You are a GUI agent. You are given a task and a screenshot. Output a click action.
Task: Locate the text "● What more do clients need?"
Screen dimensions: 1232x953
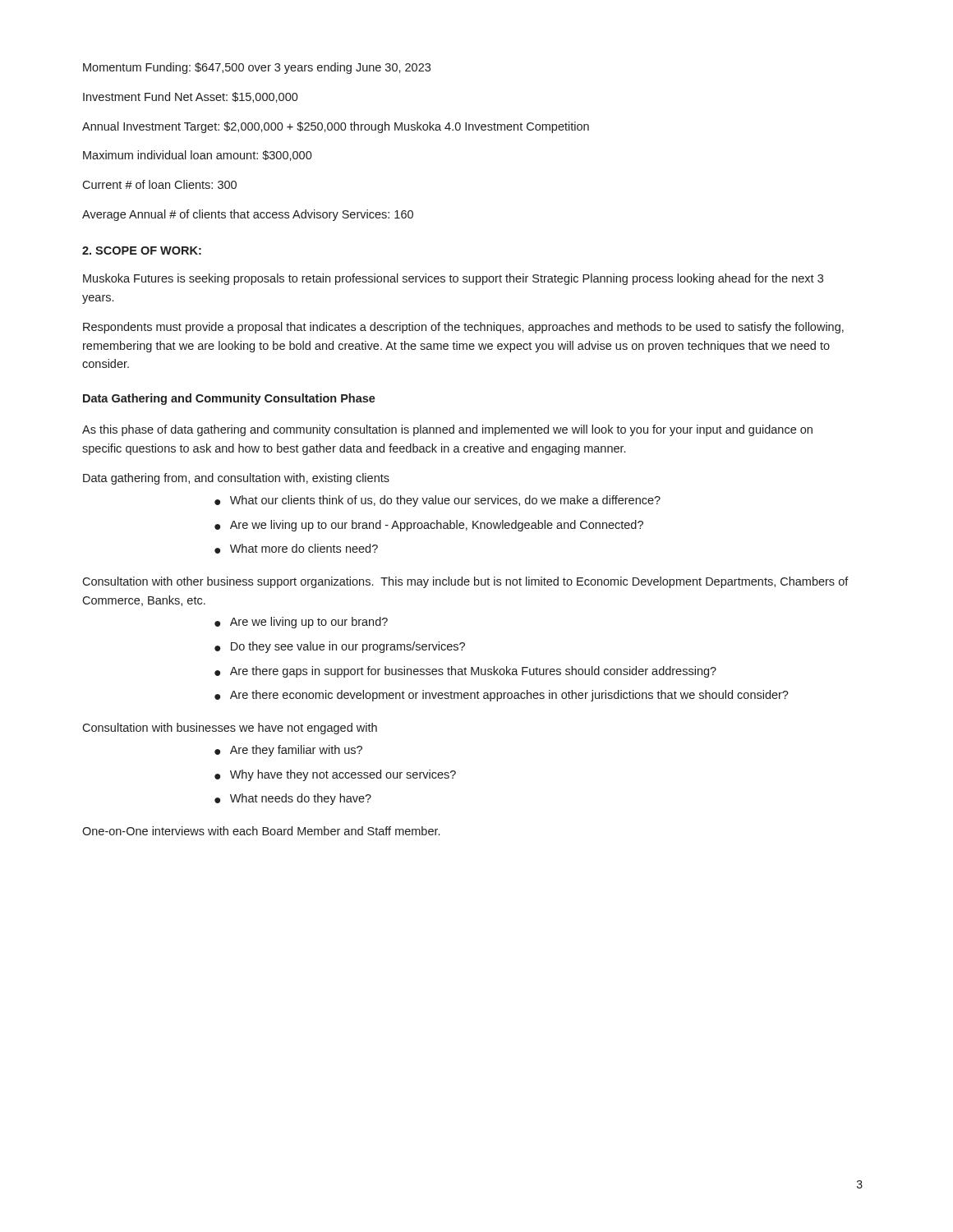coord(296,549)
